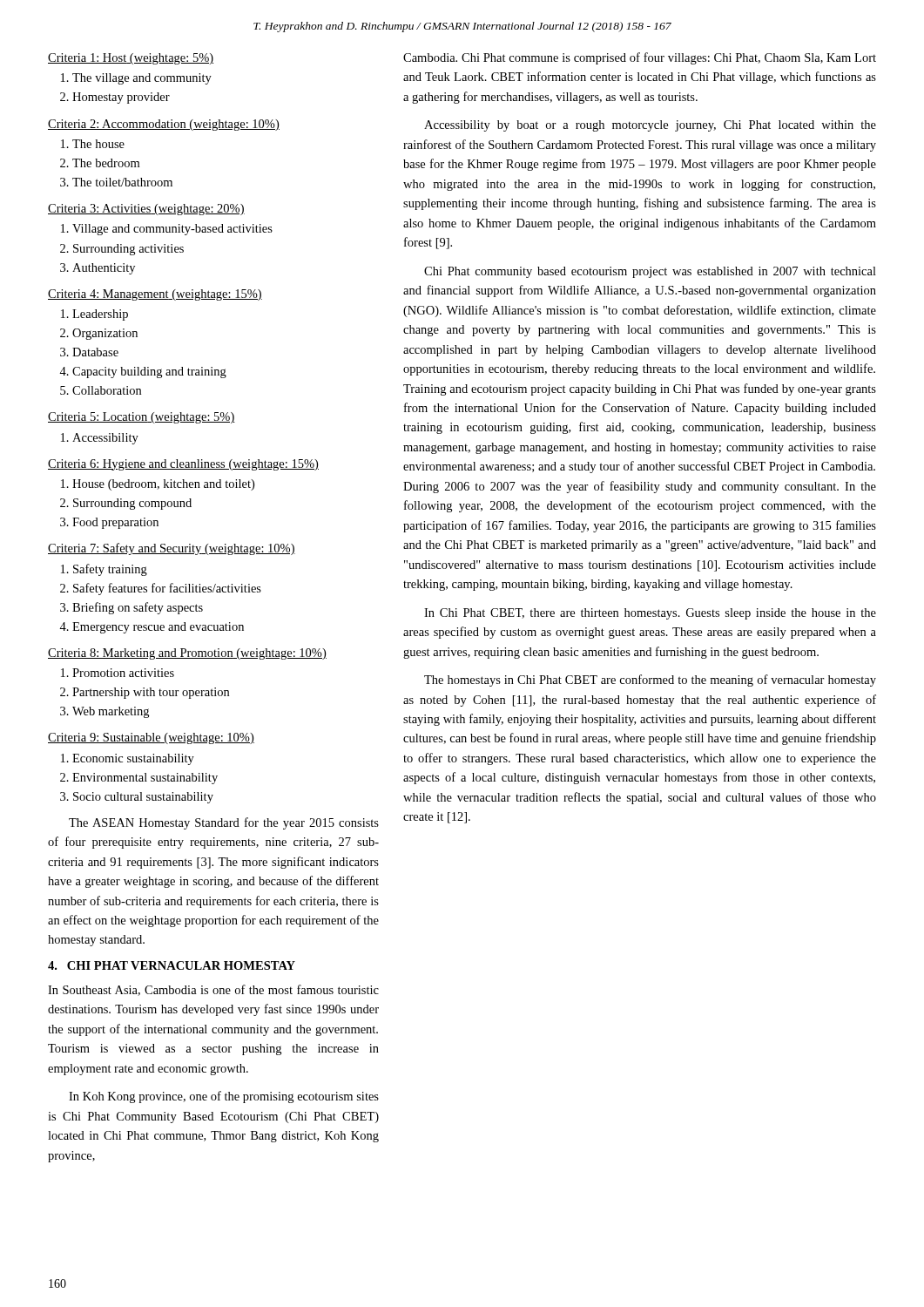Click on the text block starting "In Southeast Asia,"

tap(213, 1073)
